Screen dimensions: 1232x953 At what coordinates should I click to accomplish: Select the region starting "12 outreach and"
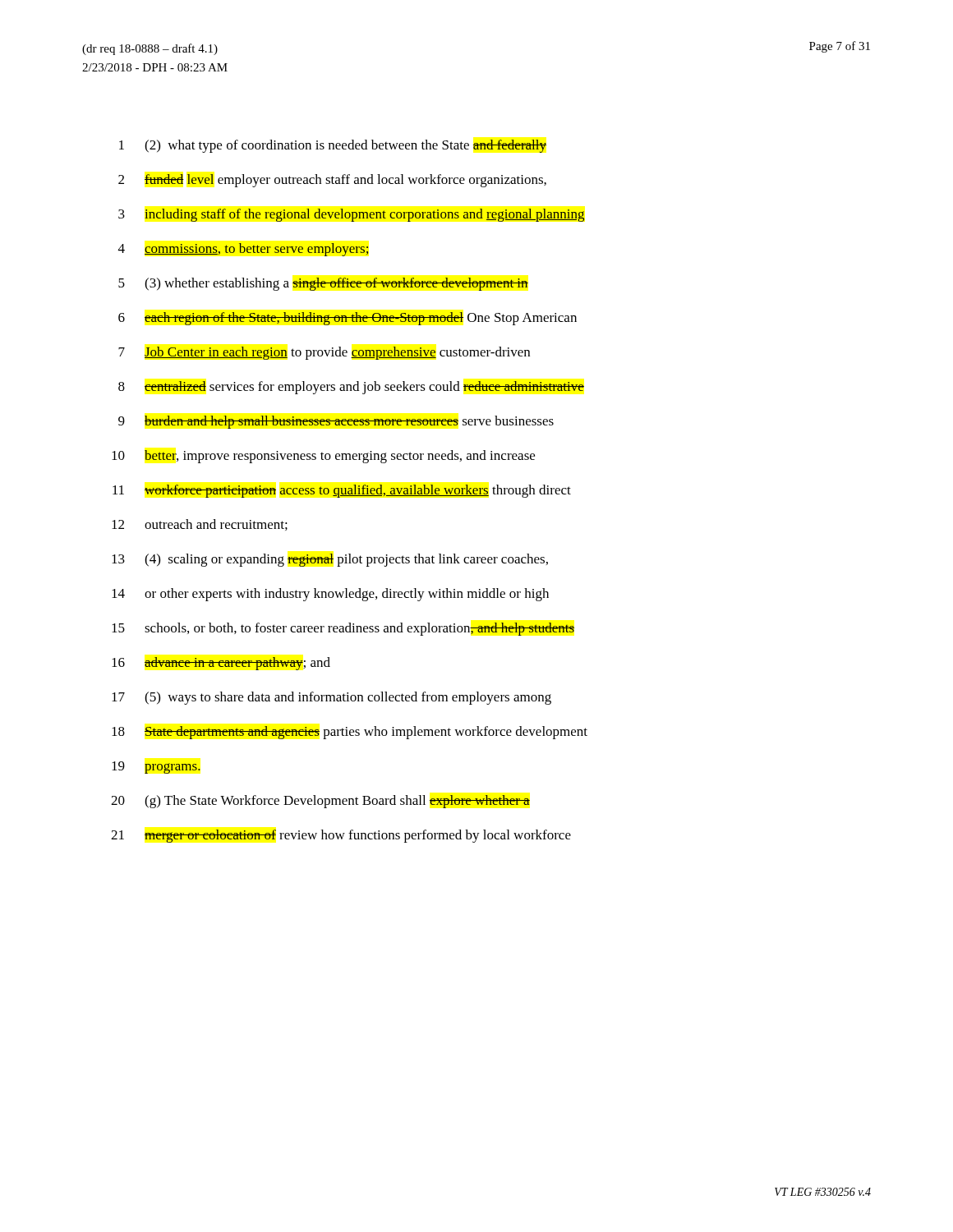200,525
